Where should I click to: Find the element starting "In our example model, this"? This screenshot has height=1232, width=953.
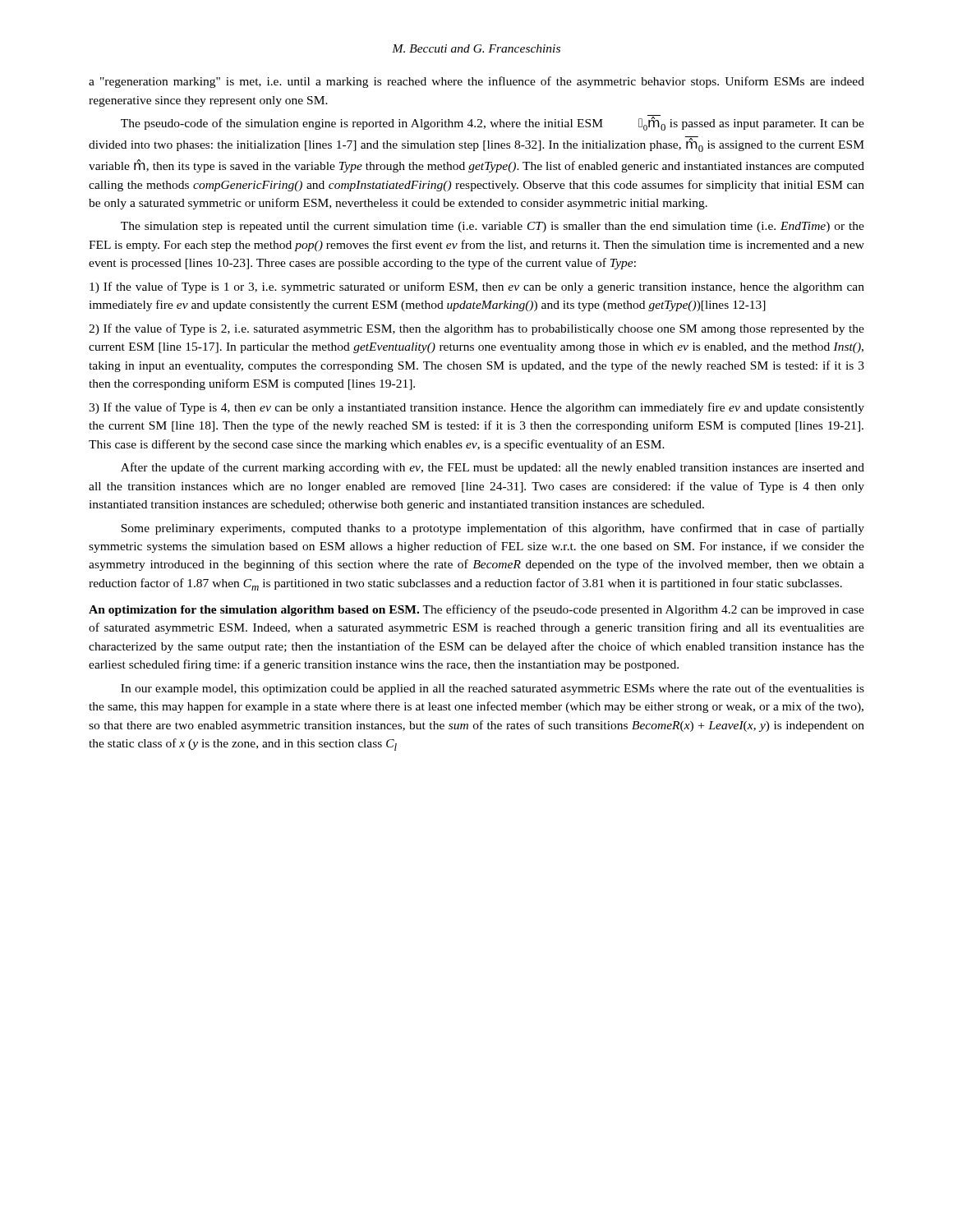pyautogui.click(x=476, y=717)
